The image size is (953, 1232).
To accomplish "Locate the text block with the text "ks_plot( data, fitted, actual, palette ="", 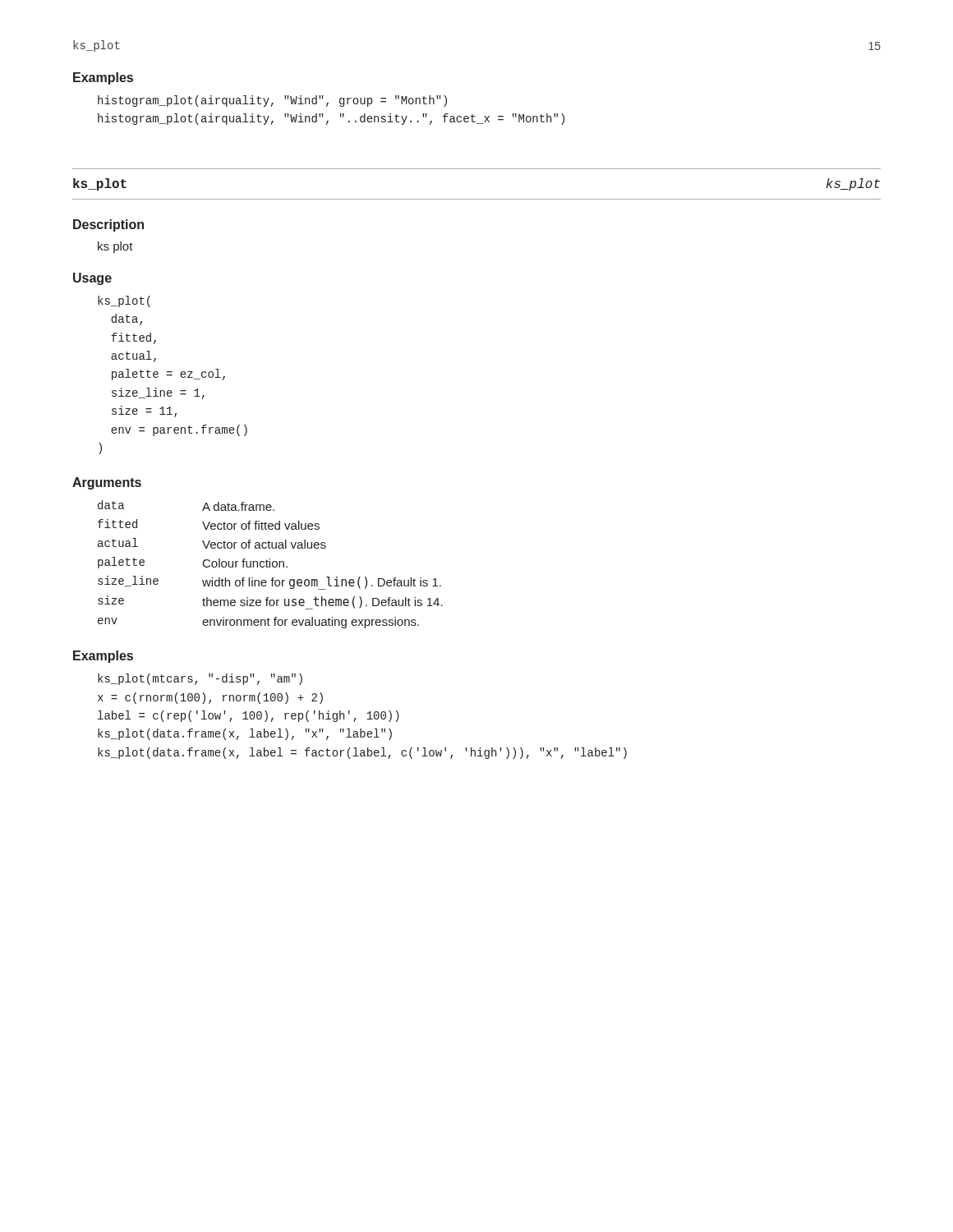I will coord(173,375).
